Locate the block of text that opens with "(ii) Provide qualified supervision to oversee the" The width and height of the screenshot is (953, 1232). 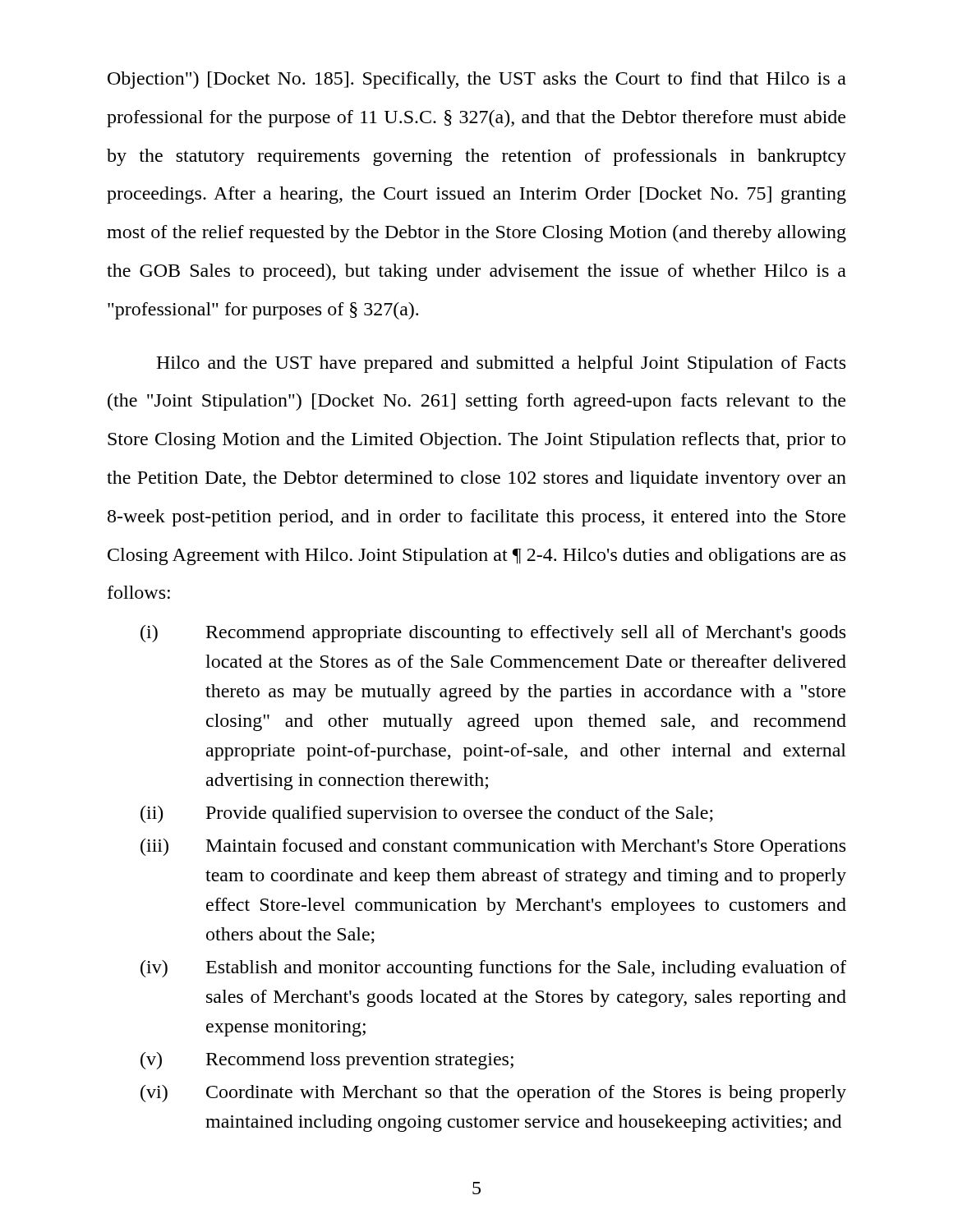[x=476, y=812]
